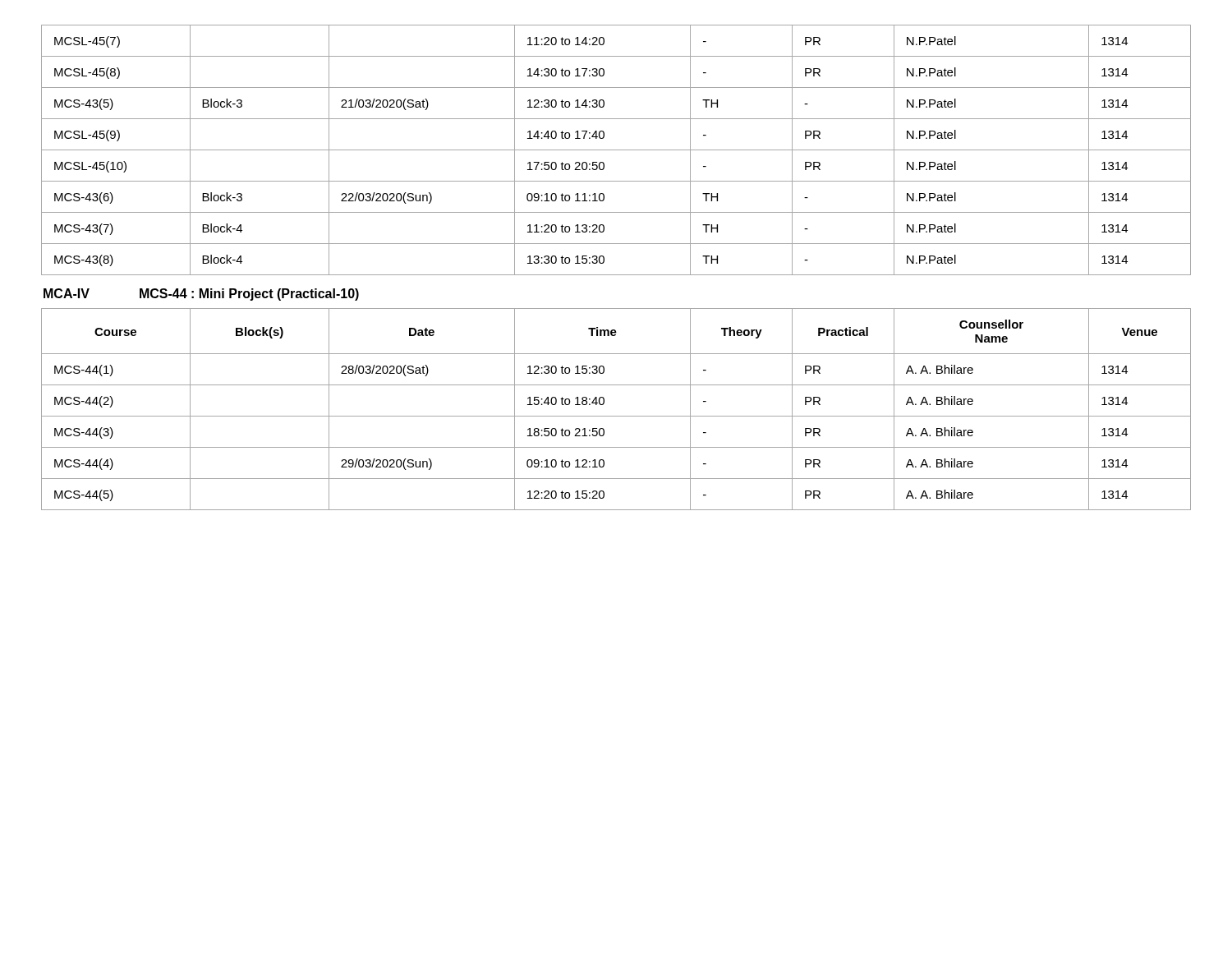Click on the table containing "11:20 to 14:20"
The width and height of the screenshot is (1232, 953).
click(616, 150)
